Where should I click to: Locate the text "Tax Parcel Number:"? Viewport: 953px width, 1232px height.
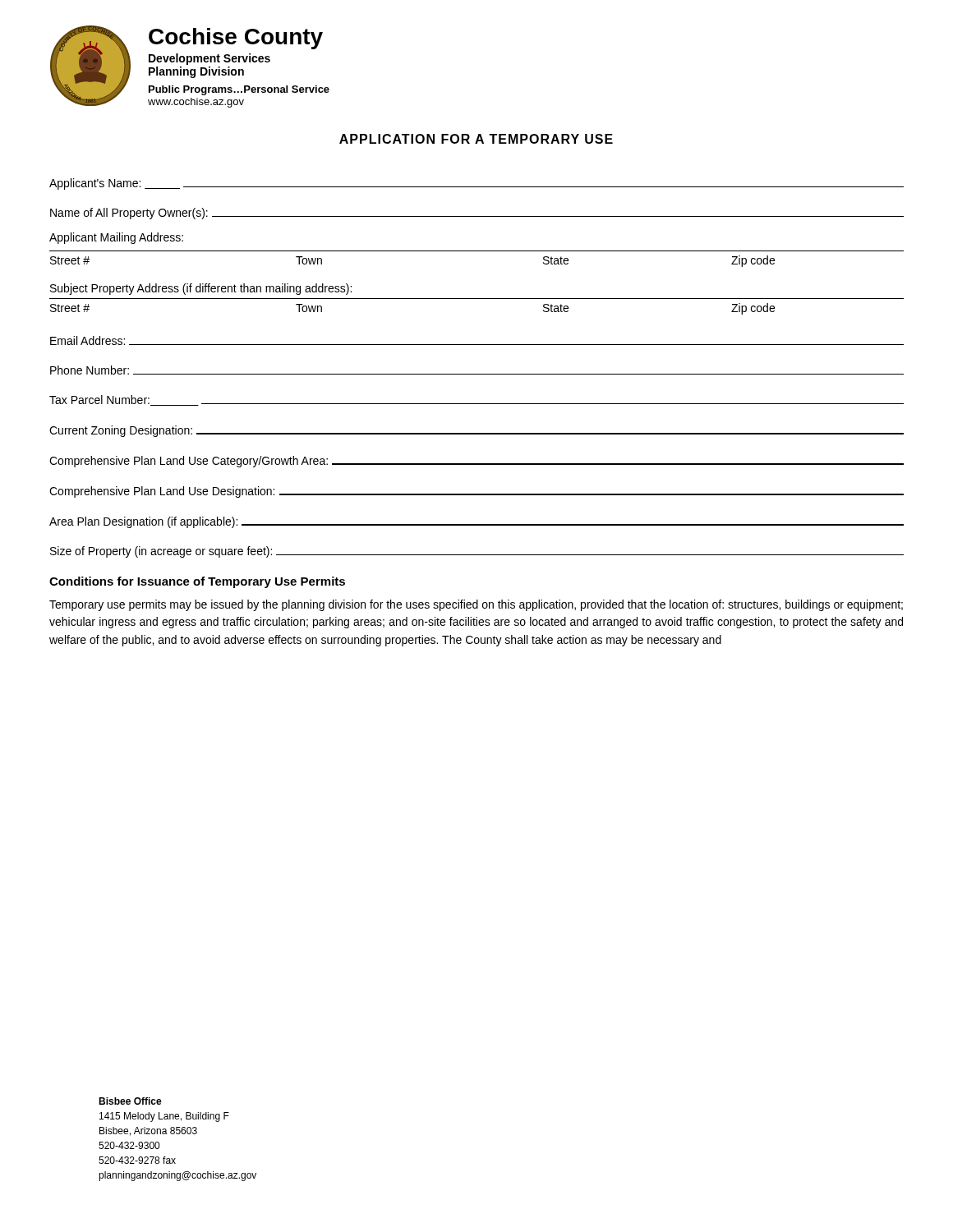pos(476,397)
